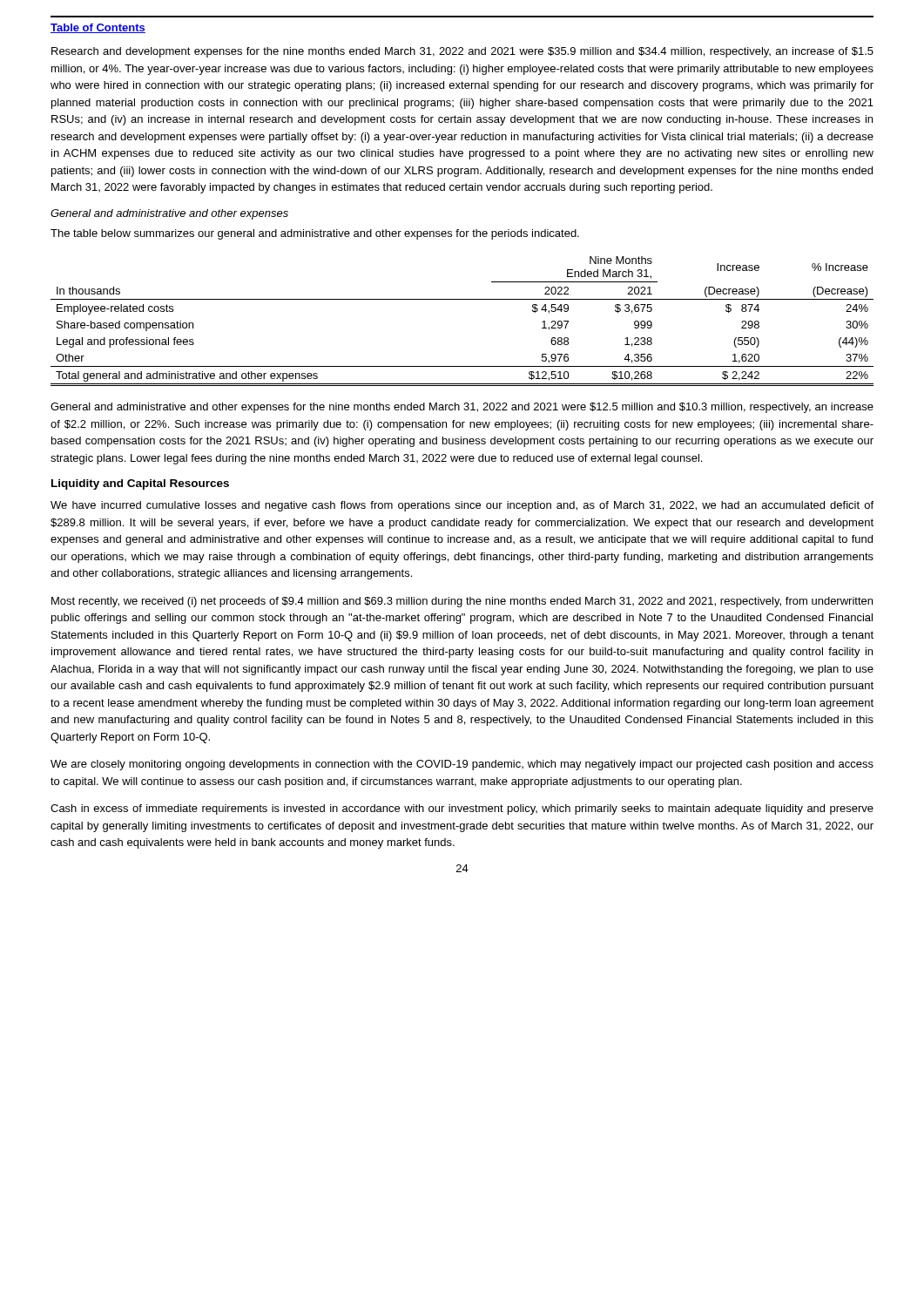Point to the text block starting "We have incurred cumulative losses and negative cash"
924x1307 pixels.
tap(462, 539)
